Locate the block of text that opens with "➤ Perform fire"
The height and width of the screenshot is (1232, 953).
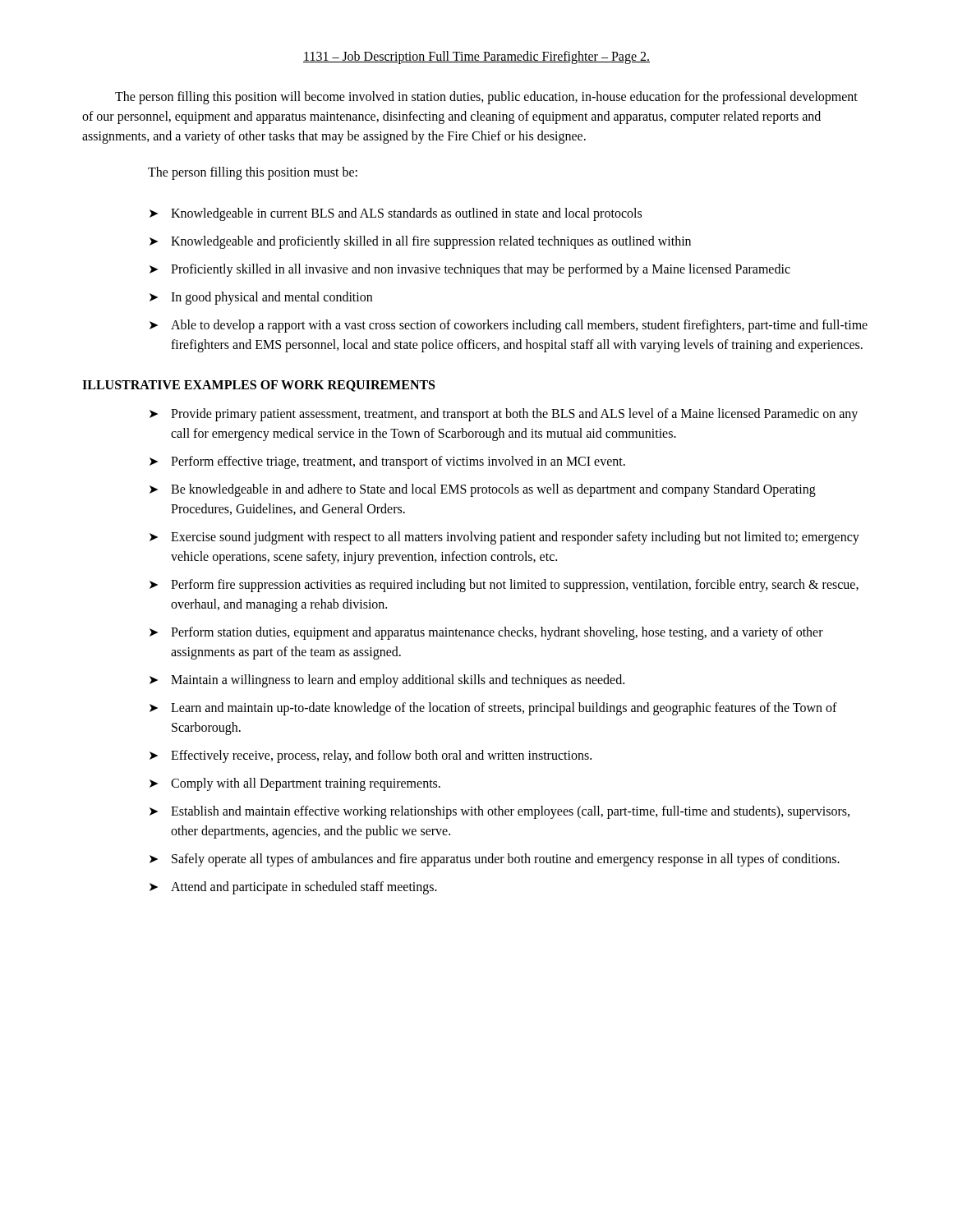509,595
